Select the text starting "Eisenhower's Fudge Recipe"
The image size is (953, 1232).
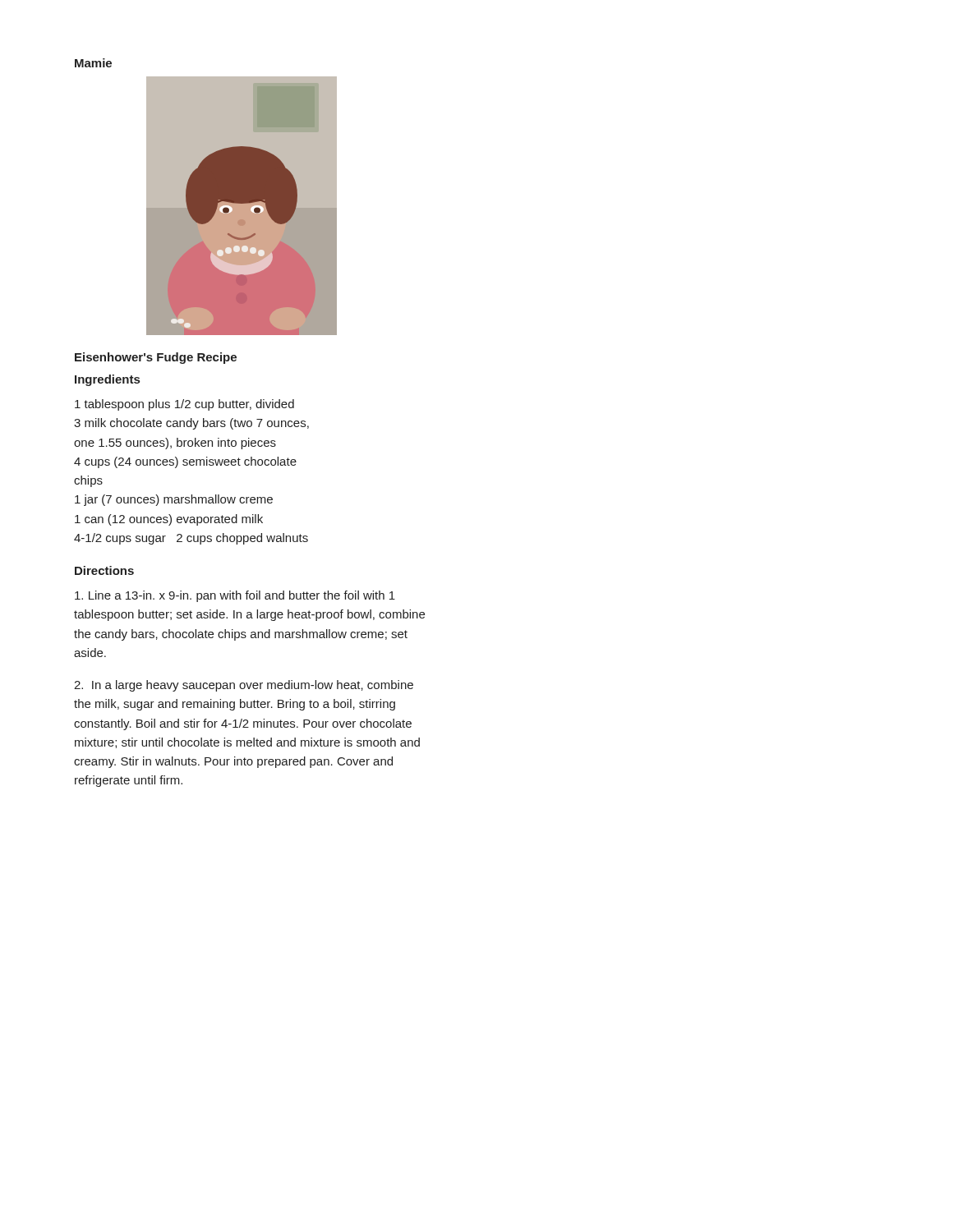pos(156,357)
